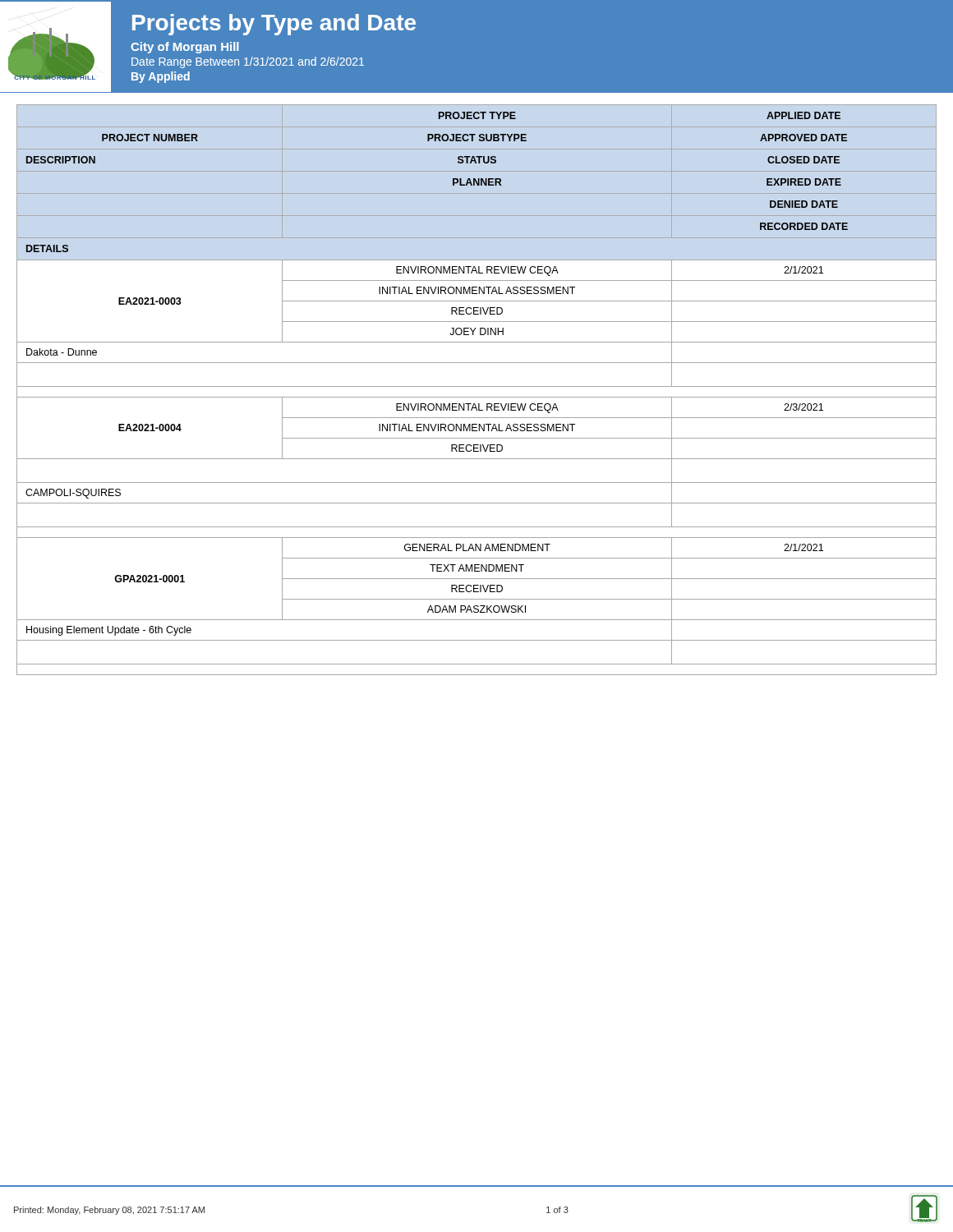Click a table

pyautogui.click(x=476, y=390)
